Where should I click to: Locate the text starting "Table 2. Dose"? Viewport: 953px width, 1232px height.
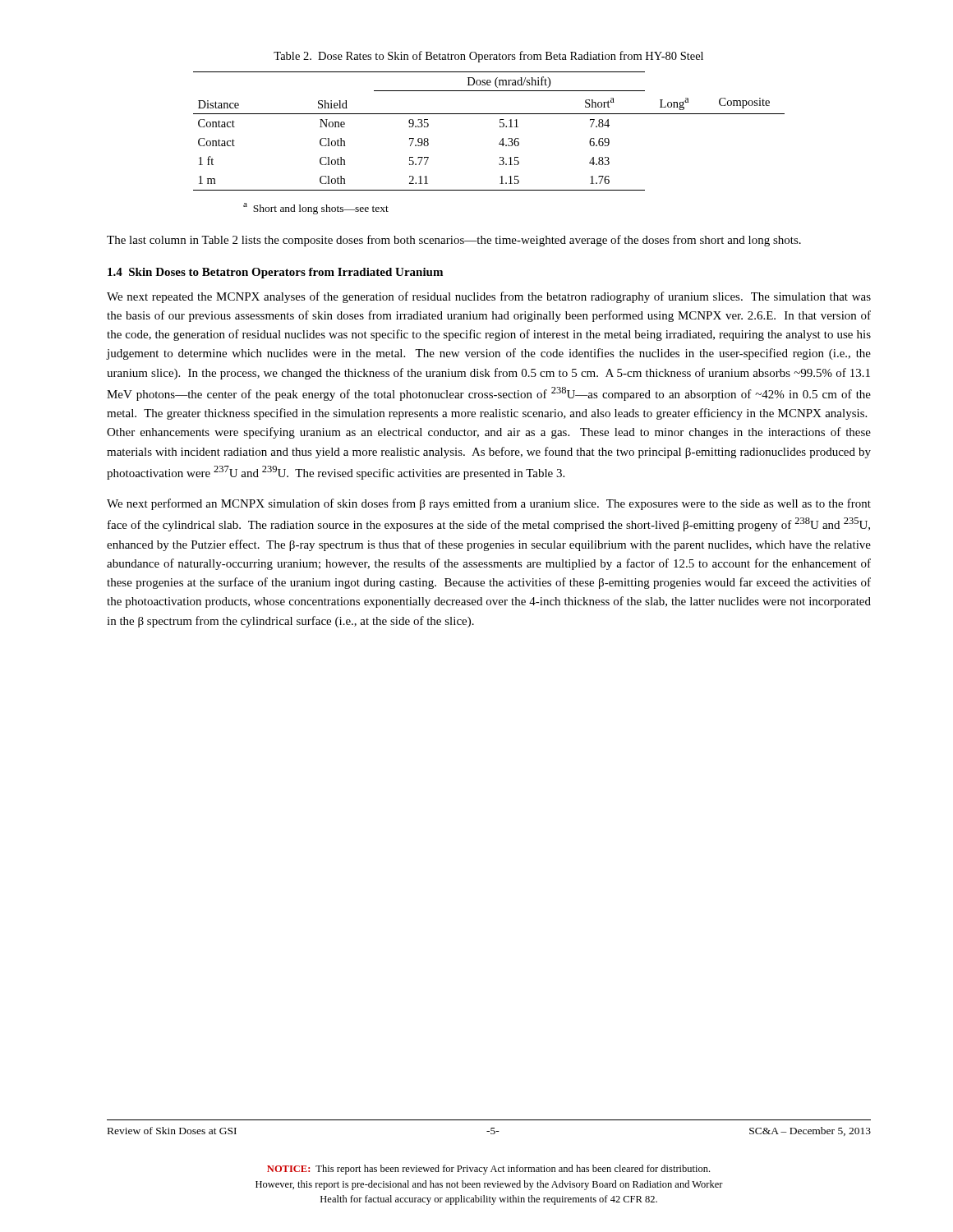(x=489, y=56)
